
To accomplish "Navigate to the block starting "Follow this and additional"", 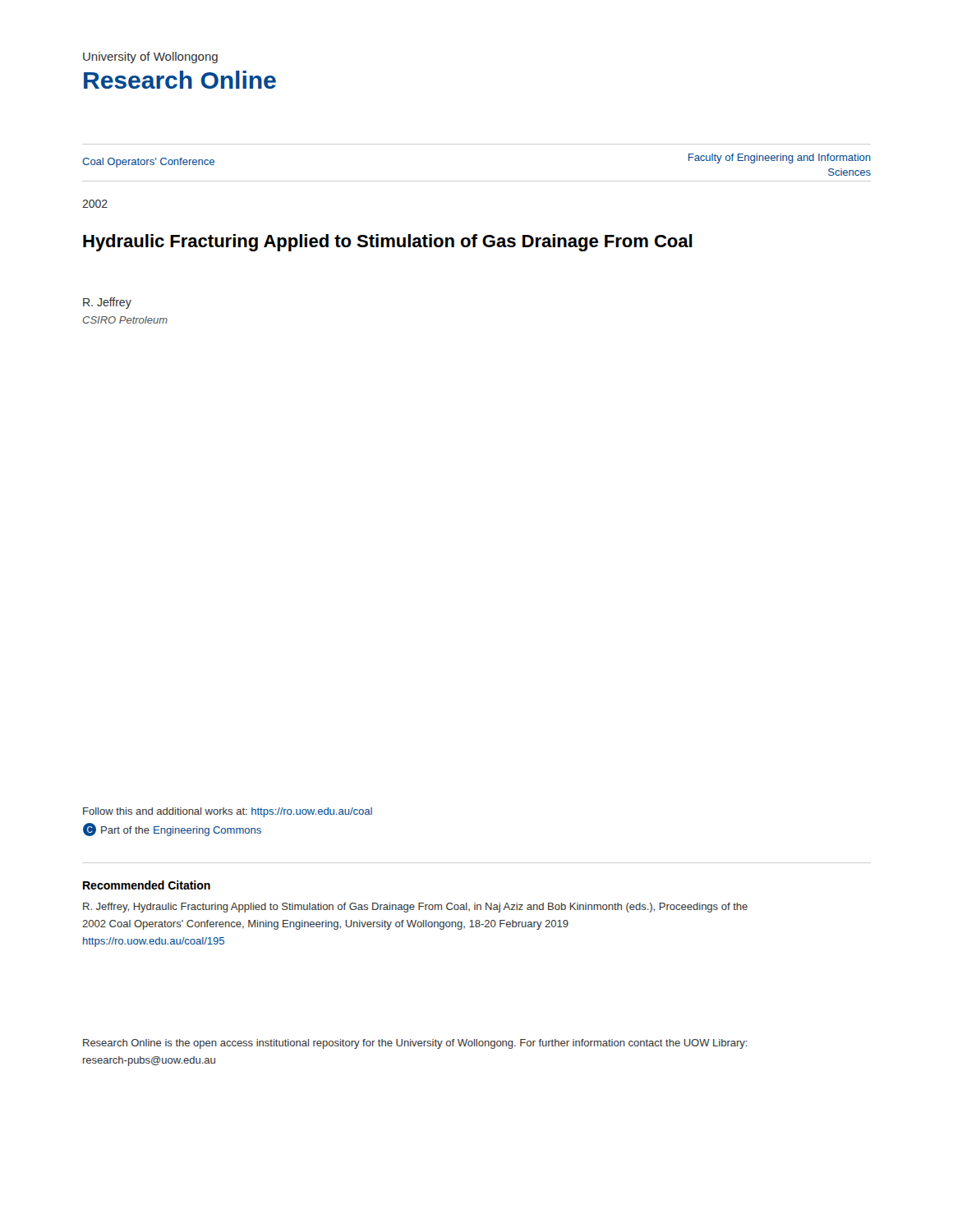I will [227, 811].
